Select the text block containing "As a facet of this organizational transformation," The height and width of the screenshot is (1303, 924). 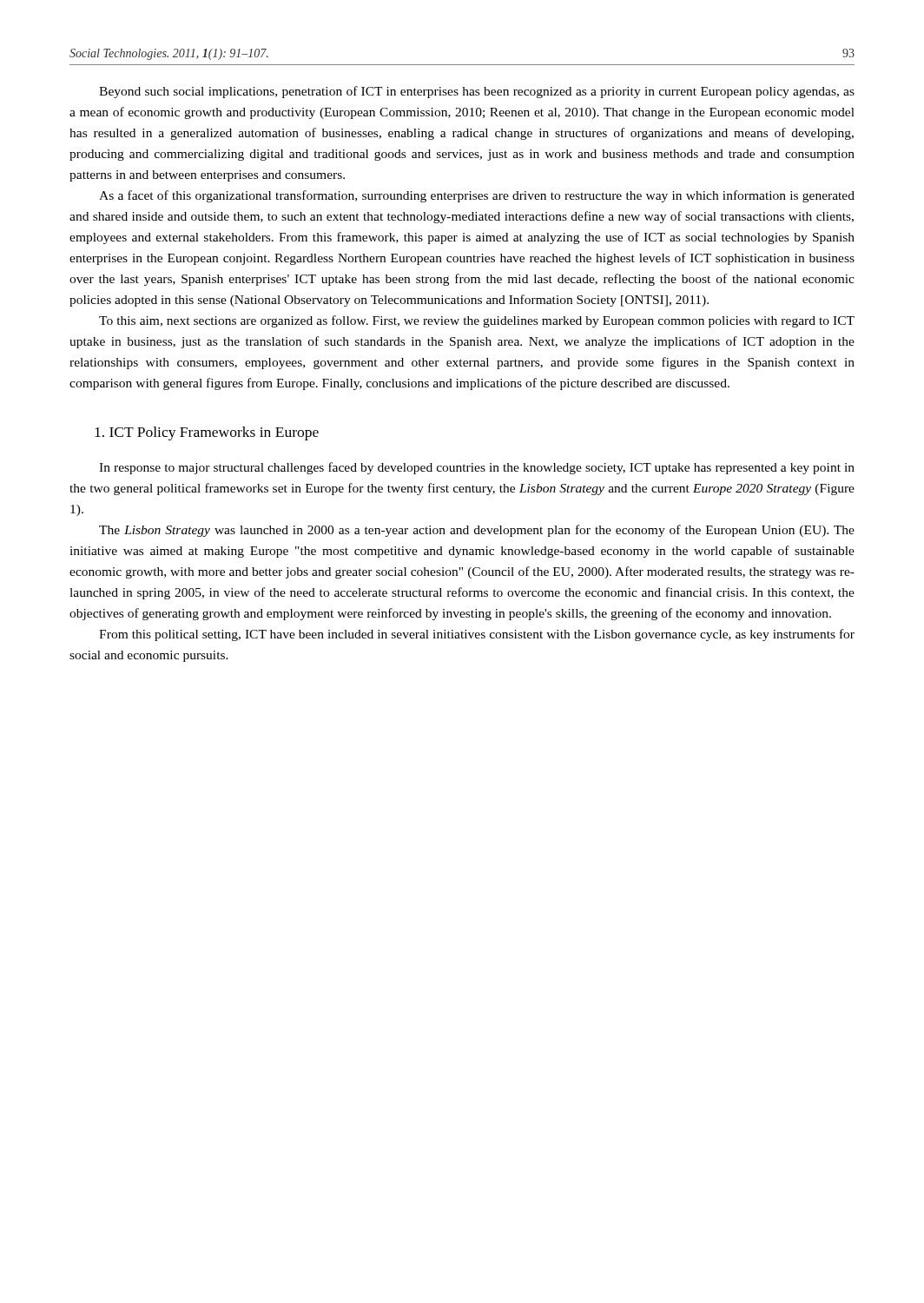(462, 248)
